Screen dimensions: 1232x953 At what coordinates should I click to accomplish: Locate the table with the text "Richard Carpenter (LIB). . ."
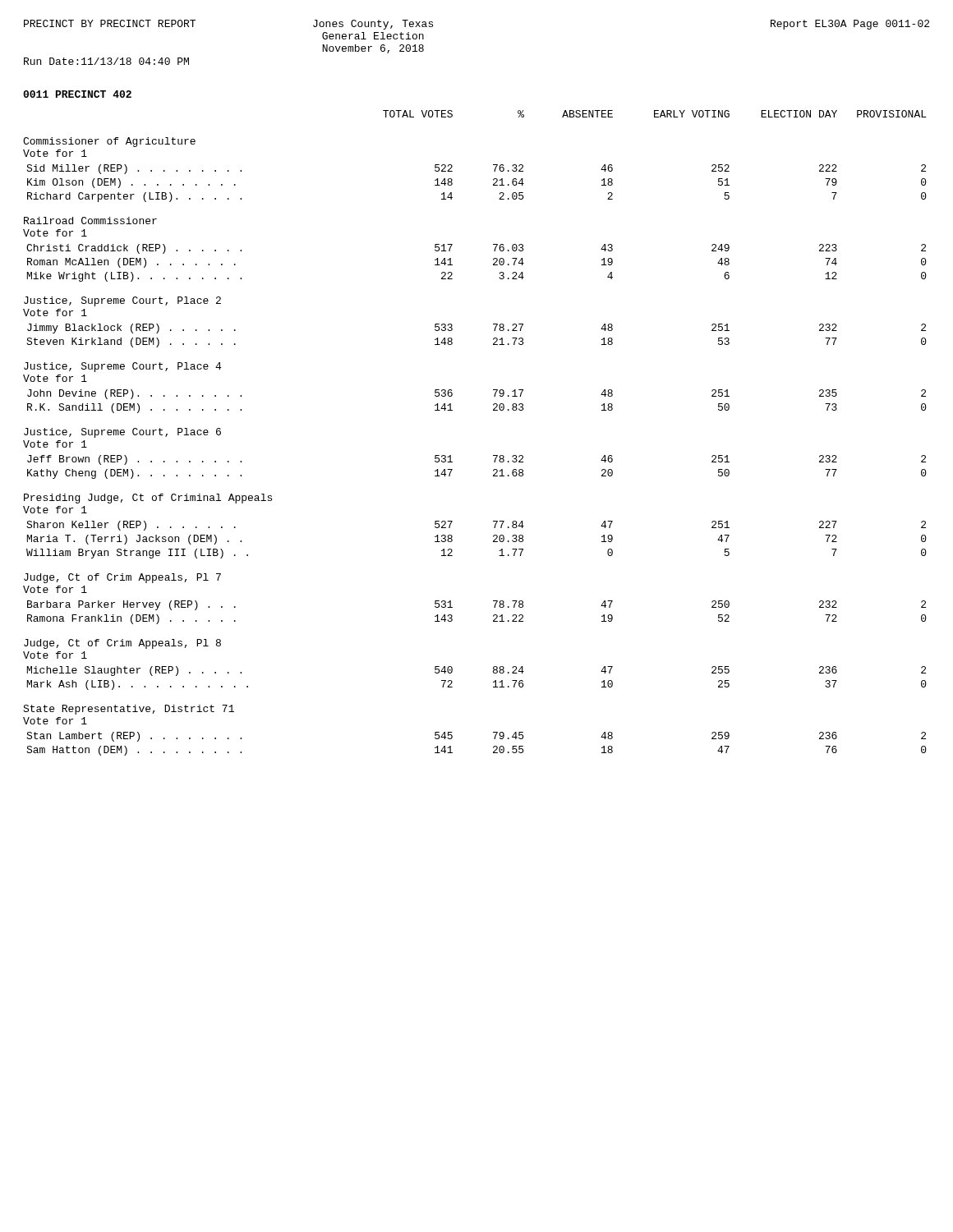tap(476, 452)
